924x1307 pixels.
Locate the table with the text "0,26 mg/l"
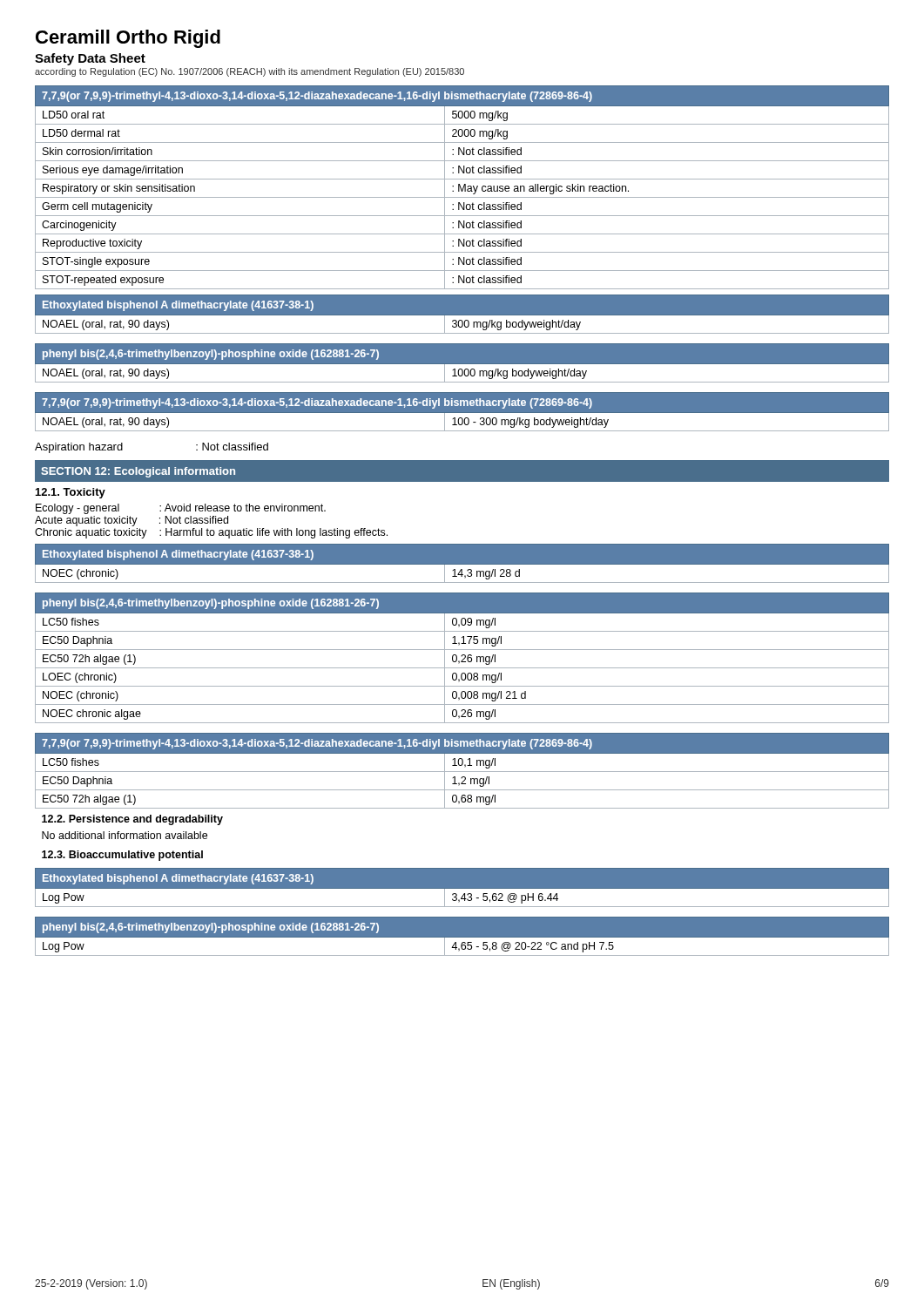(462, 658)
